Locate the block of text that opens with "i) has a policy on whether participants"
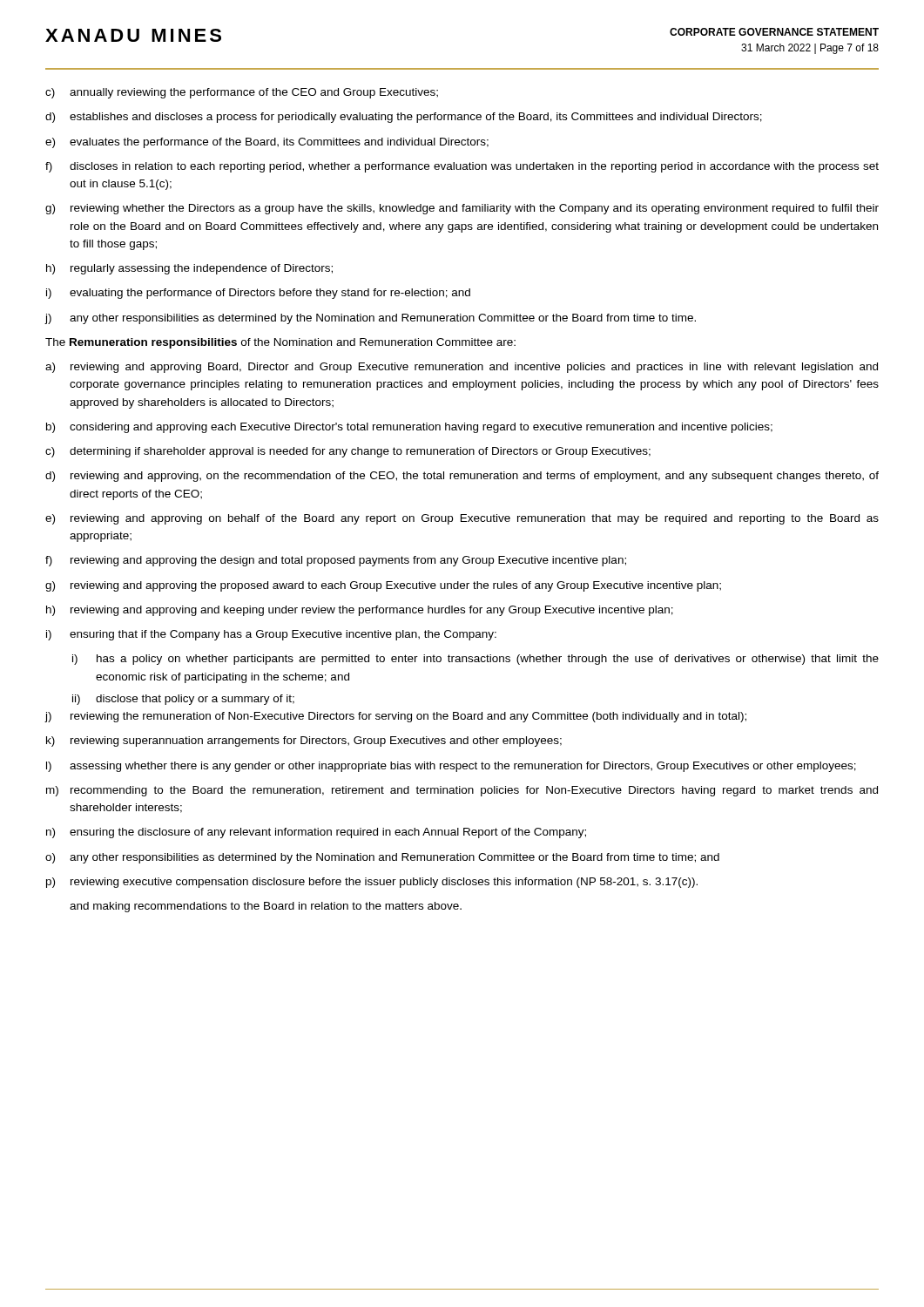The height and width of the screenshot is (1307, 924). point(475,668)
